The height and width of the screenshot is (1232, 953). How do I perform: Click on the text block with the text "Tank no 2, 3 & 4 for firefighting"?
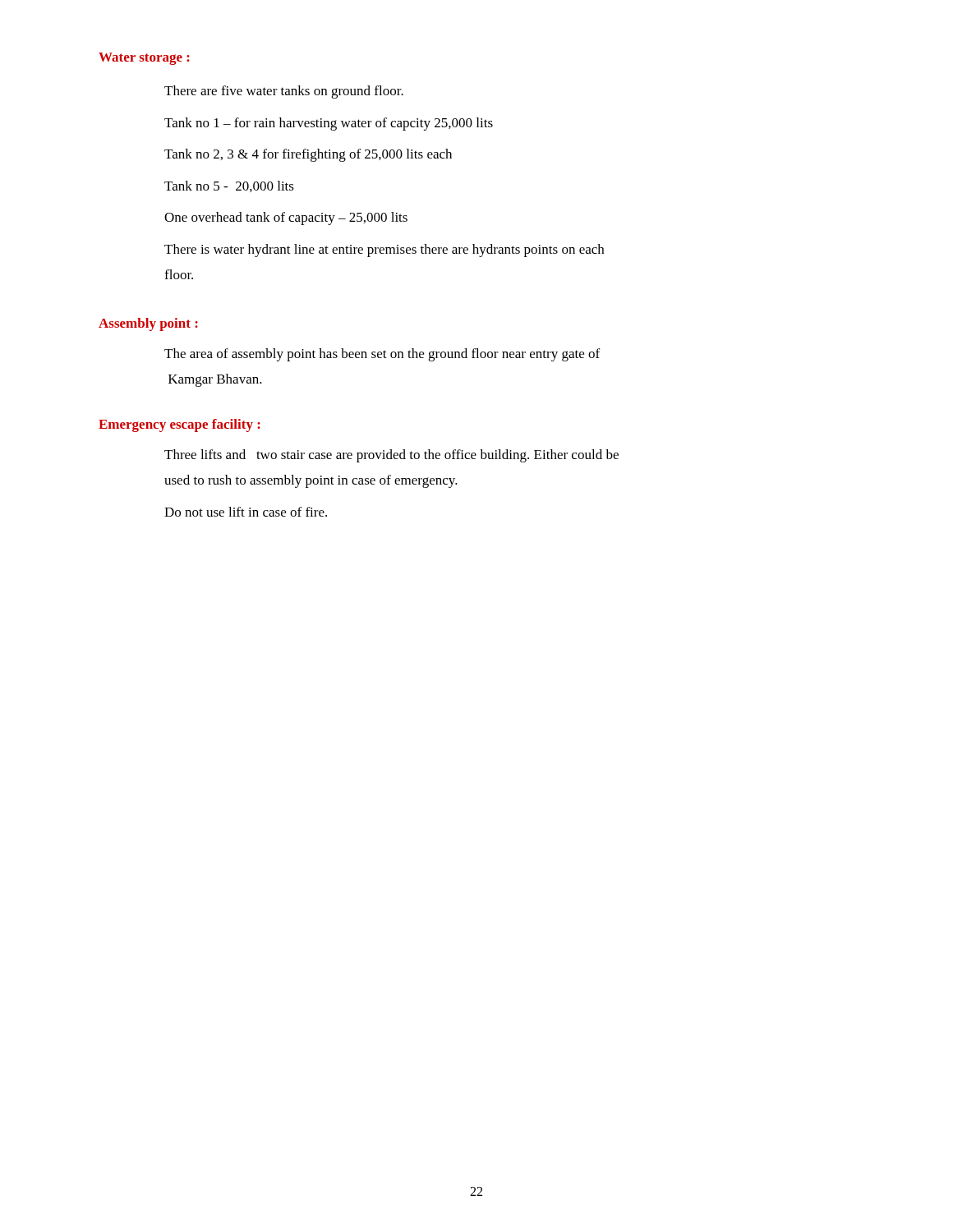pos(308,154)
